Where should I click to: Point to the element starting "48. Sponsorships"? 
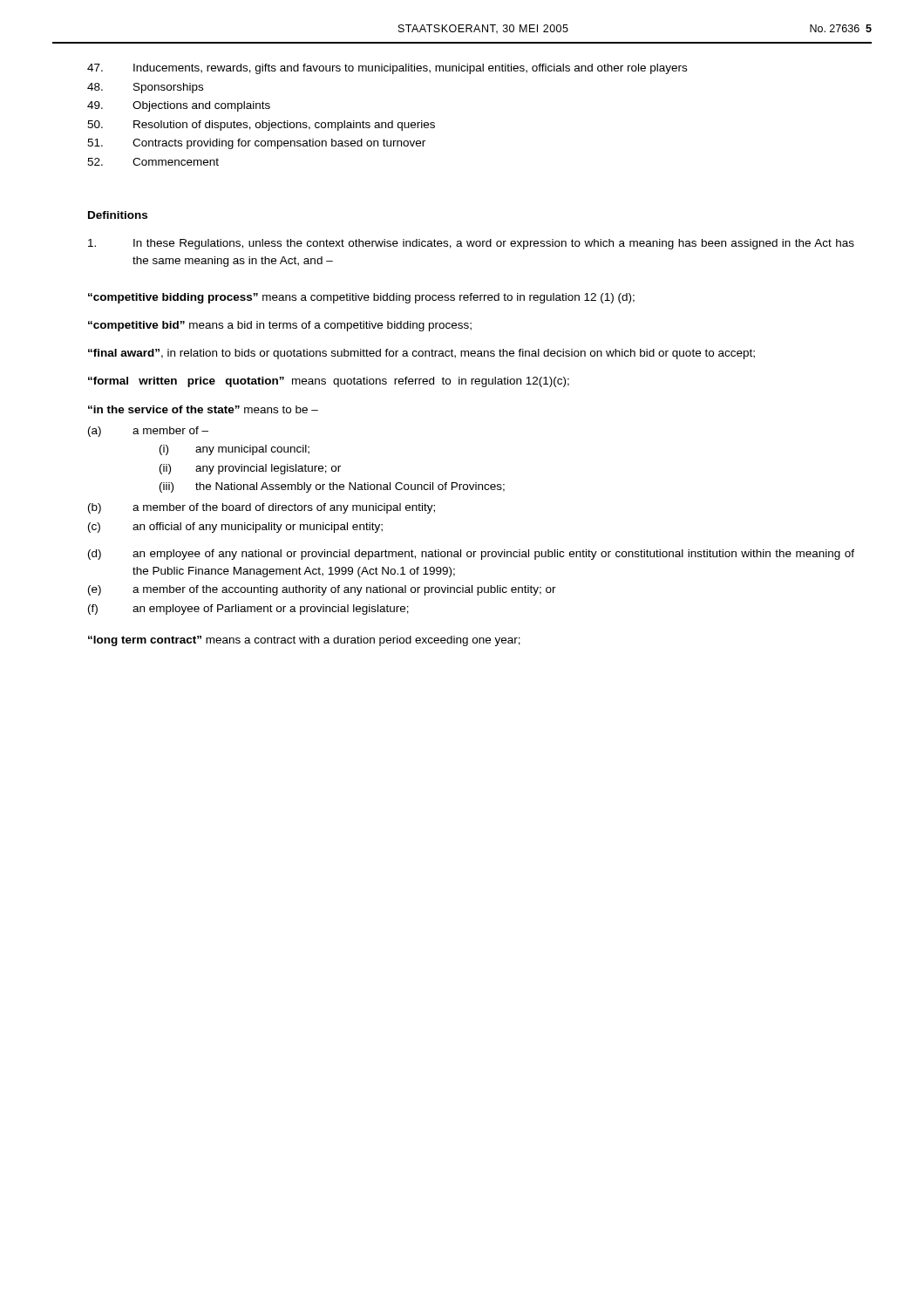click(x=145, y=88)
